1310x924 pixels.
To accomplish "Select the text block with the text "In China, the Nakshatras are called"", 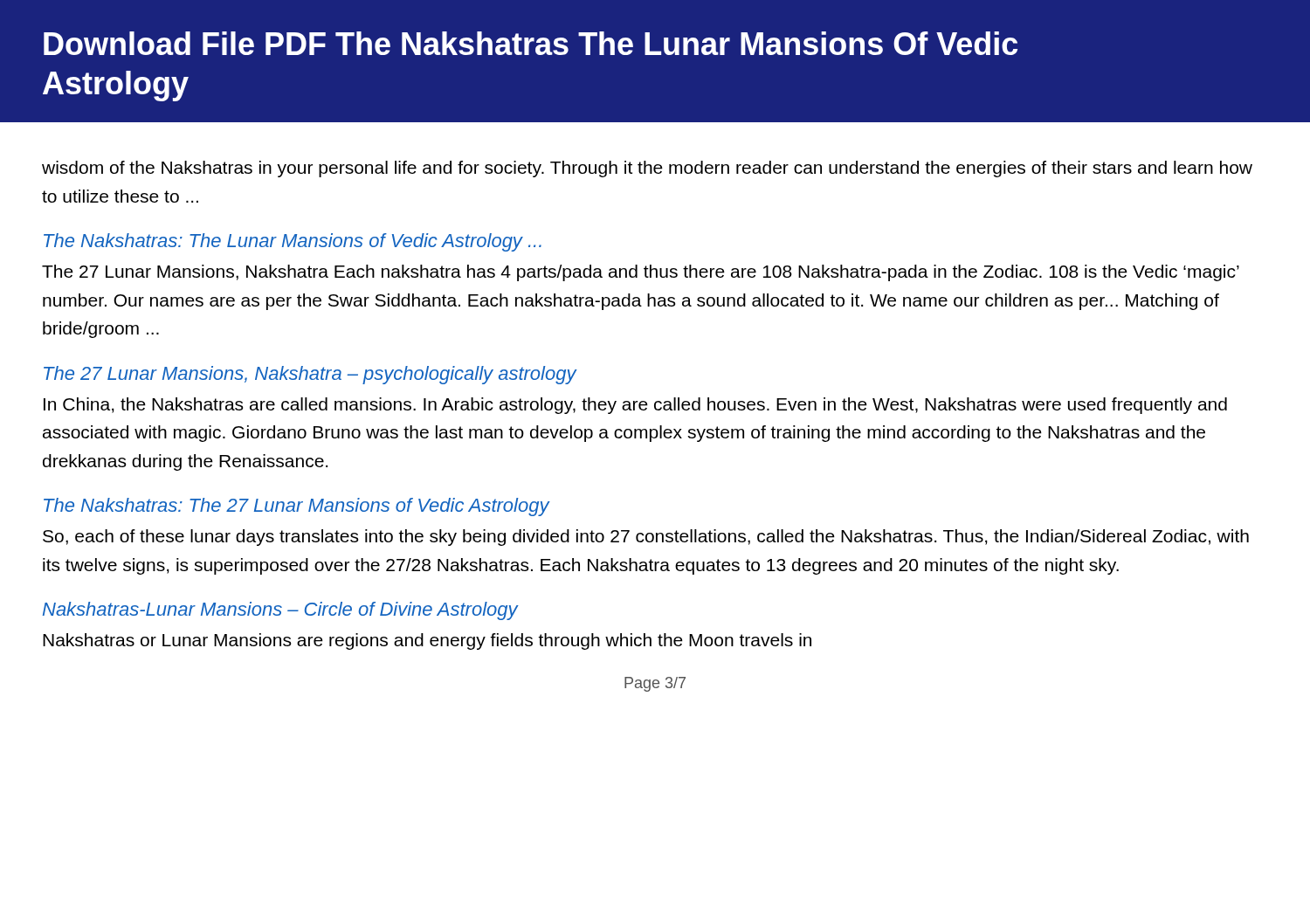I will coord(635,432).
